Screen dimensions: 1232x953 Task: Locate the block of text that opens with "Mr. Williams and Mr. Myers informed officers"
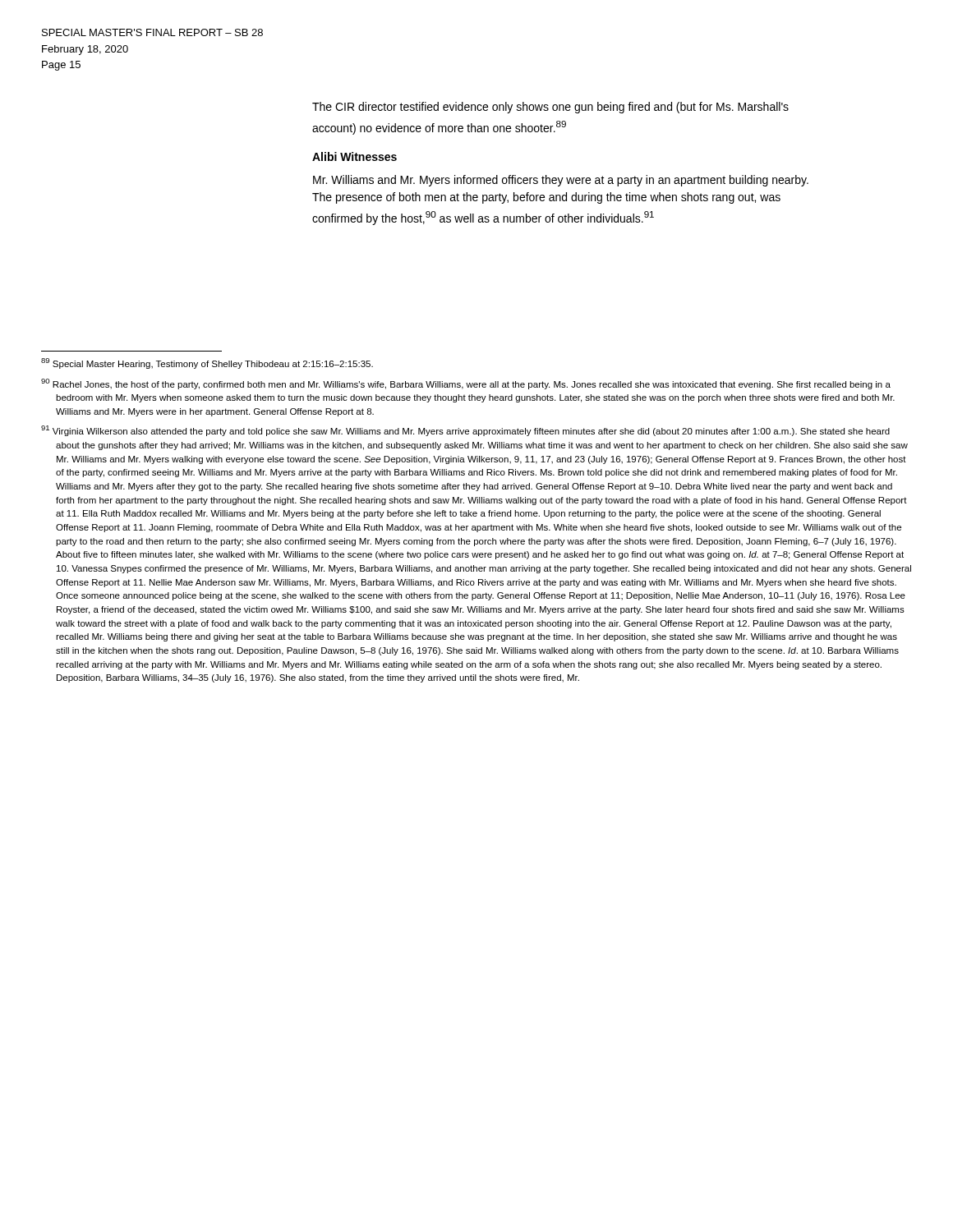(567, 200)
